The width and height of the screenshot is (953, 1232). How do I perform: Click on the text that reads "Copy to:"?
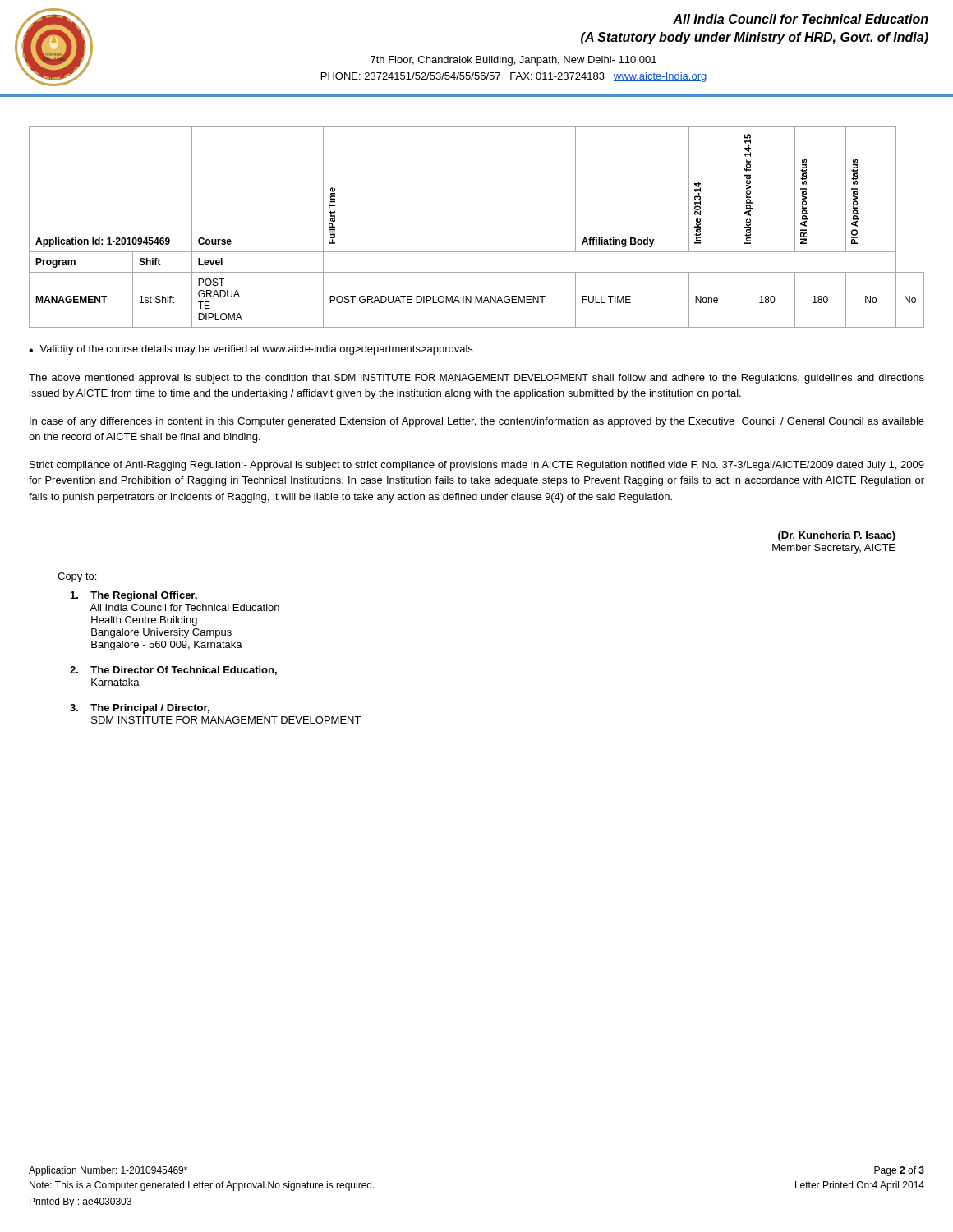point(77,576)
